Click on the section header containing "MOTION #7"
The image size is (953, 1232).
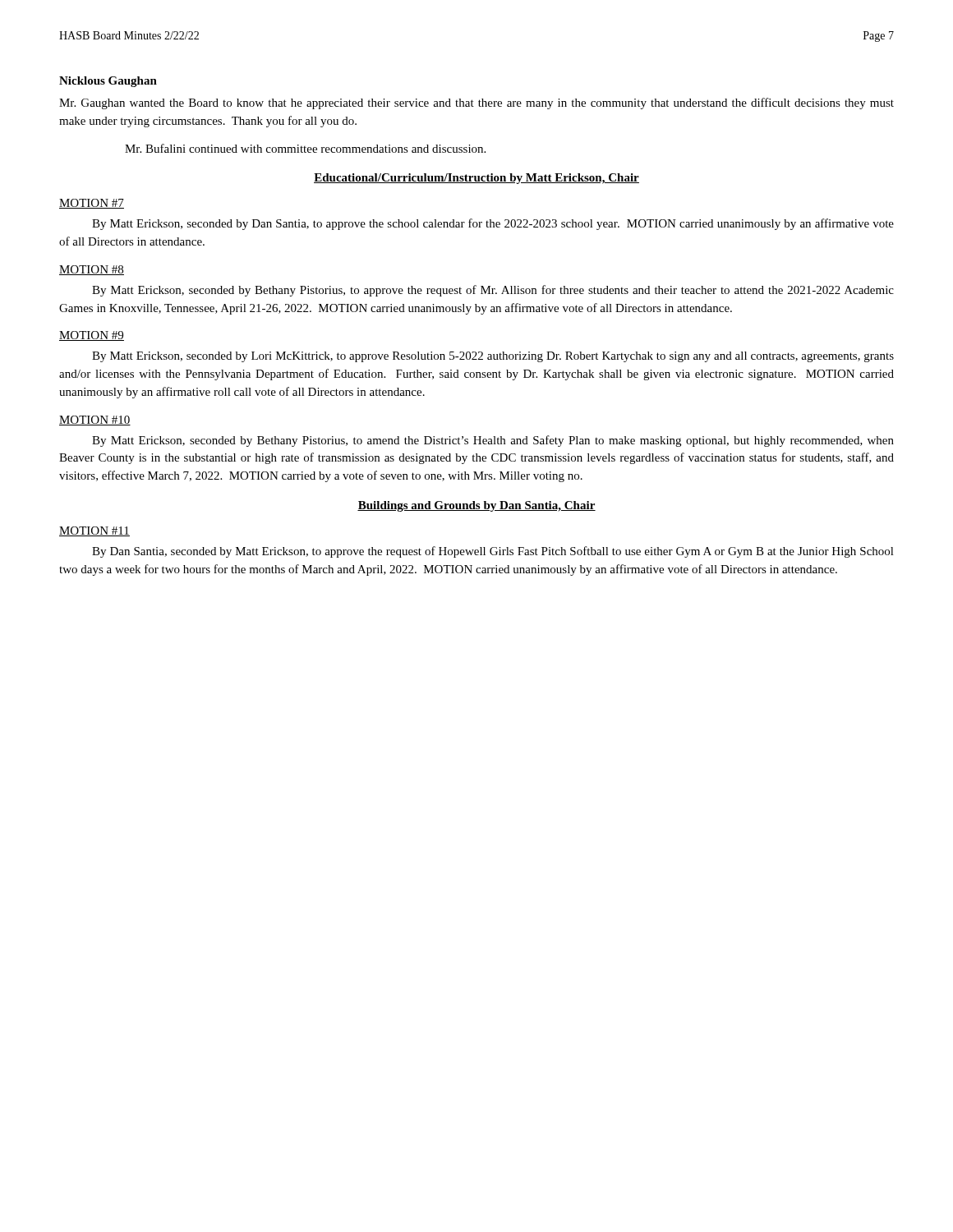(92, 203)
